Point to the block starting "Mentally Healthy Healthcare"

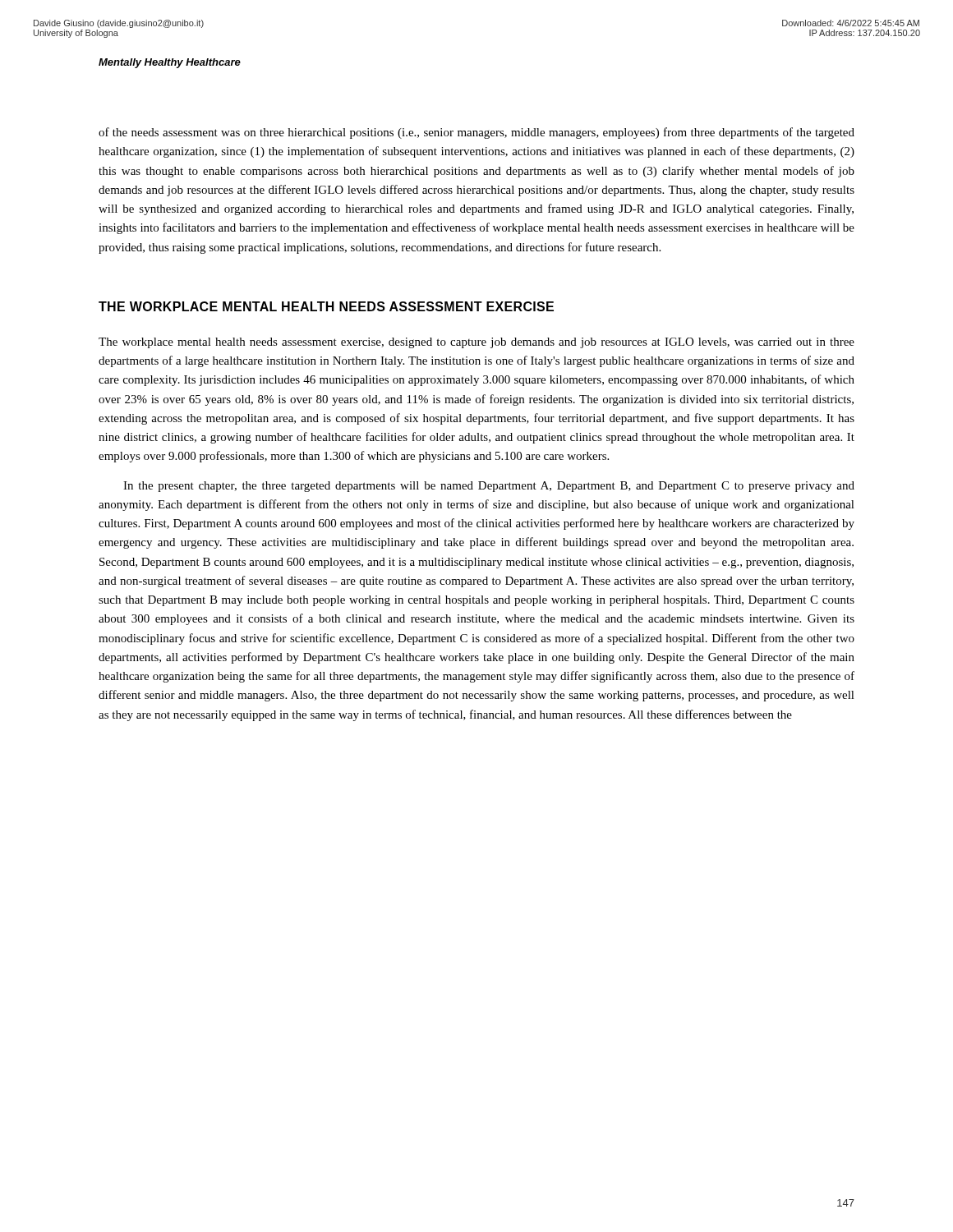(x=169, y=62)
